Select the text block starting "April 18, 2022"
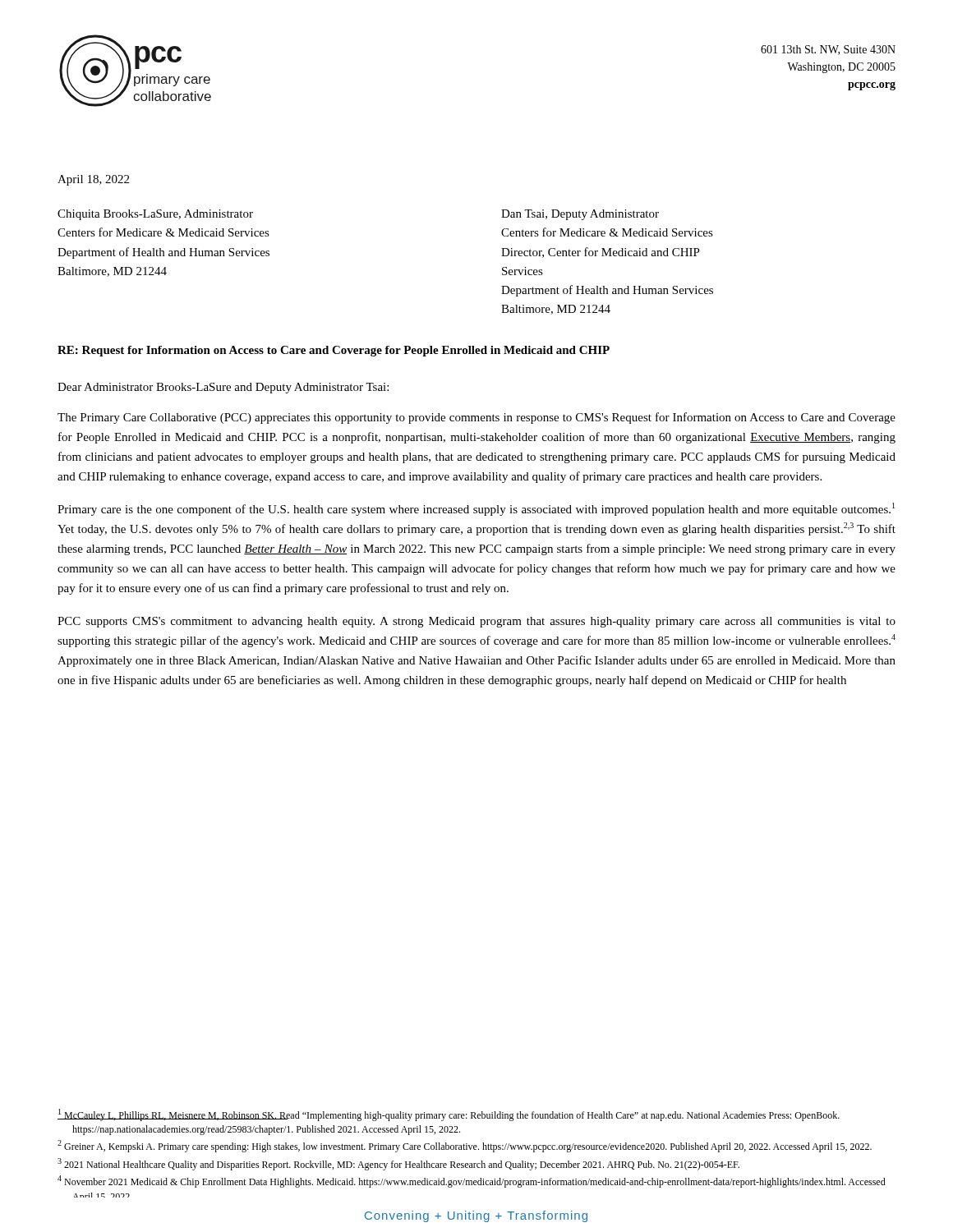This screenshot has width=953, height=1232. (x=94, y=179)
